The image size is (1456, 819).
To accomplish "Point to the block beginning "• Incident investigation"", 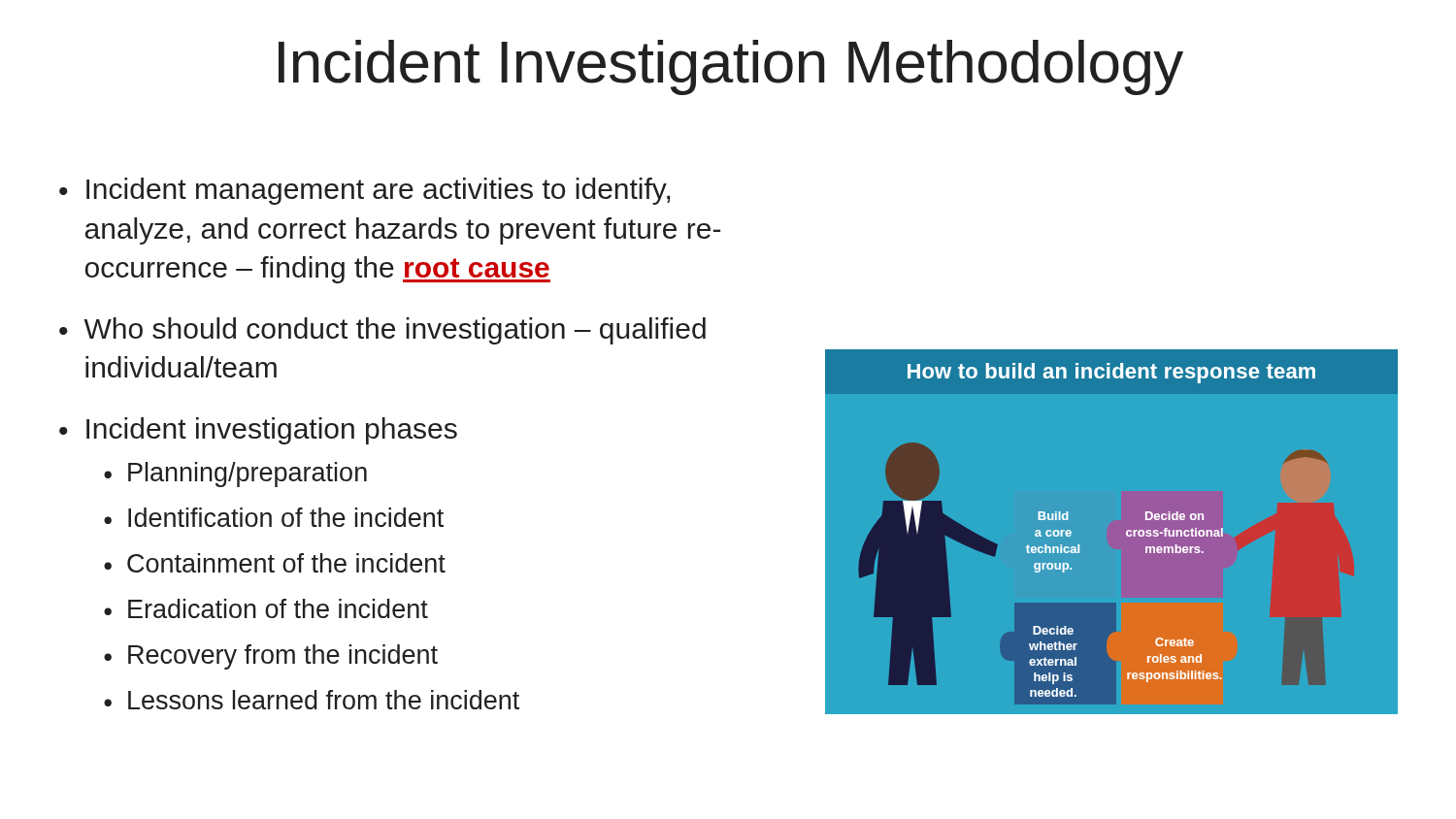I will (413, 570).
